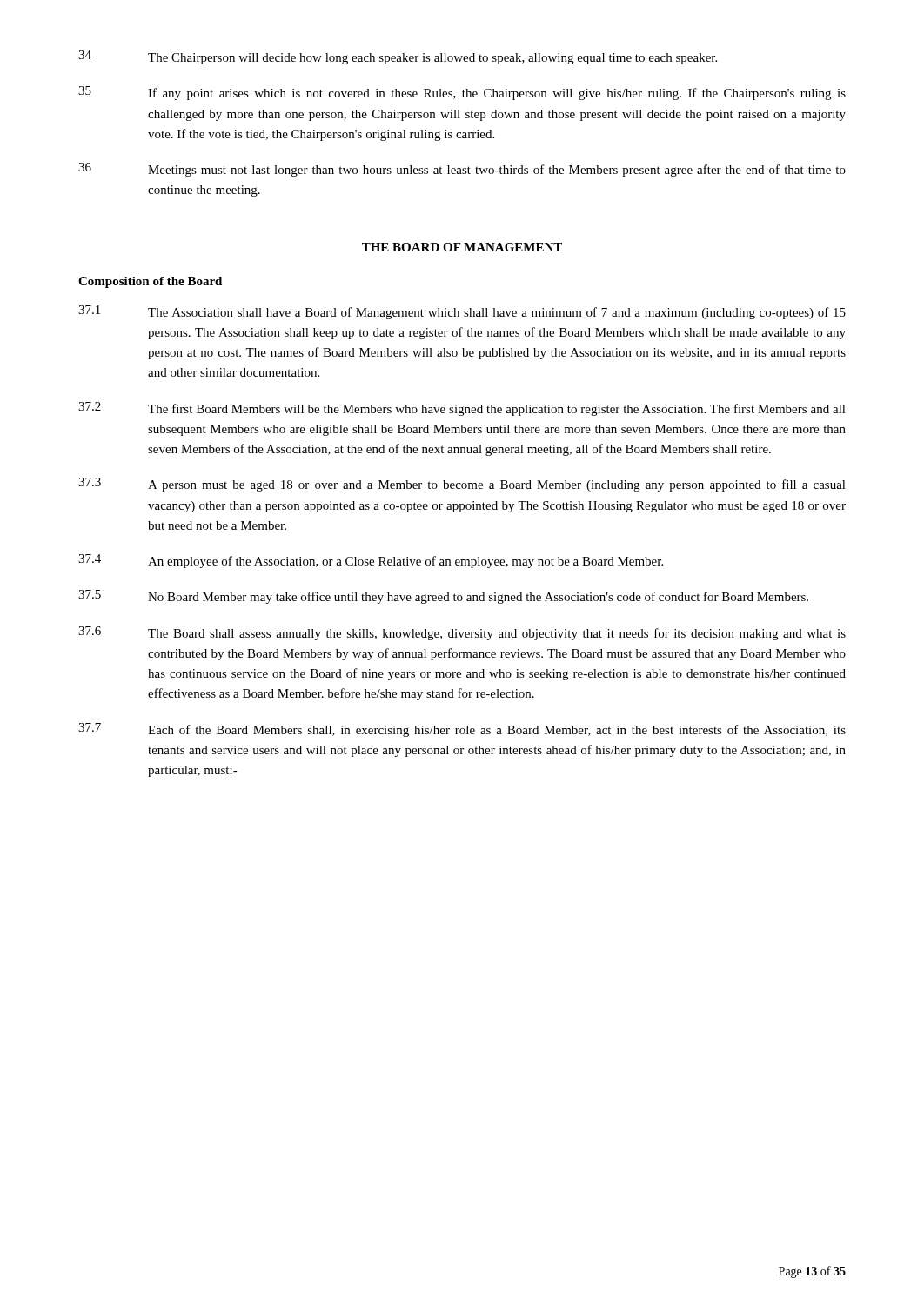924x1305 pixels.
Task: Select the block starting "37.7 Each of the"
Action: [x=462, y=750]
